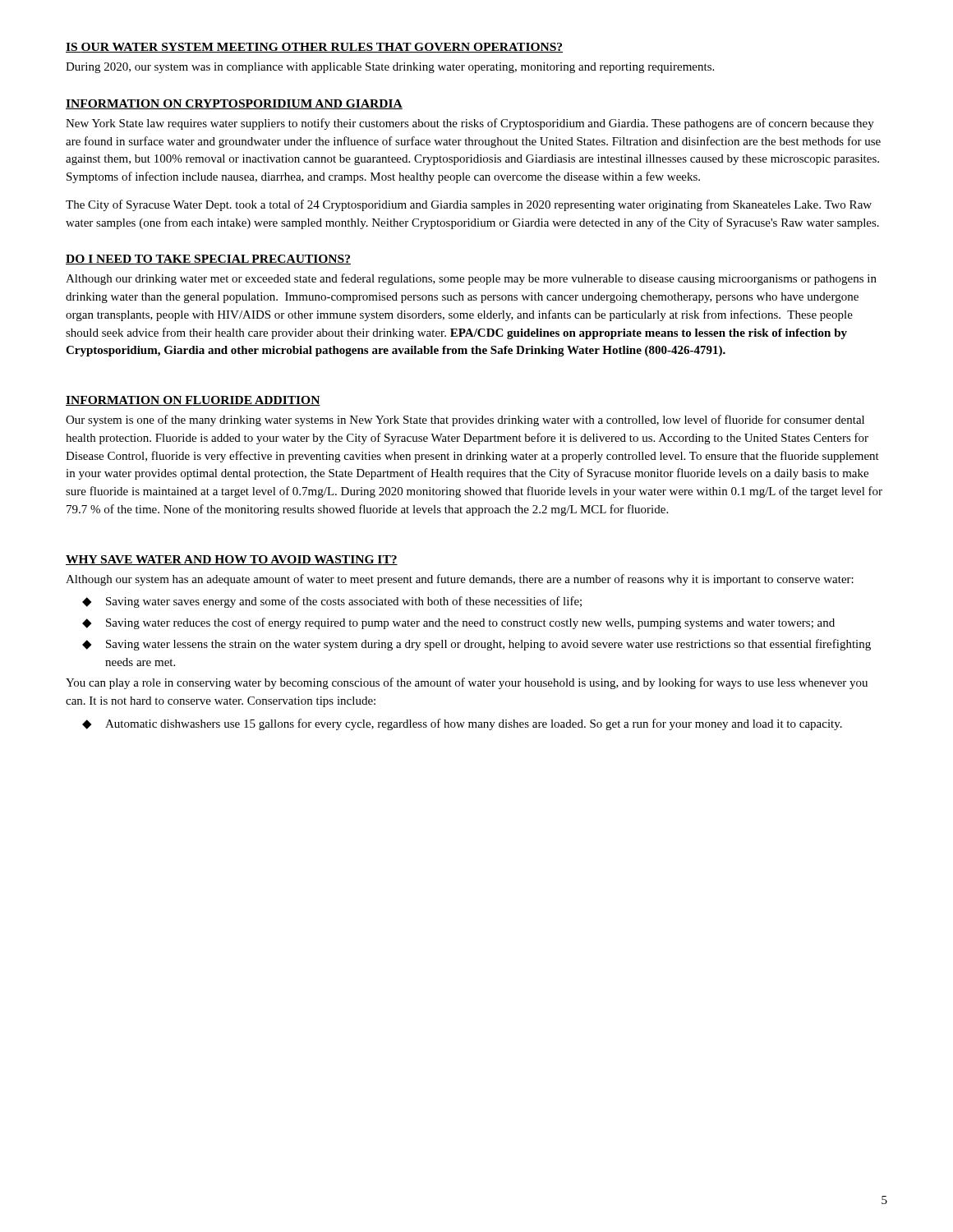
Task: Locate the text starting "◆ Saving water saves energy"
Action: click(x=476, y=602)
